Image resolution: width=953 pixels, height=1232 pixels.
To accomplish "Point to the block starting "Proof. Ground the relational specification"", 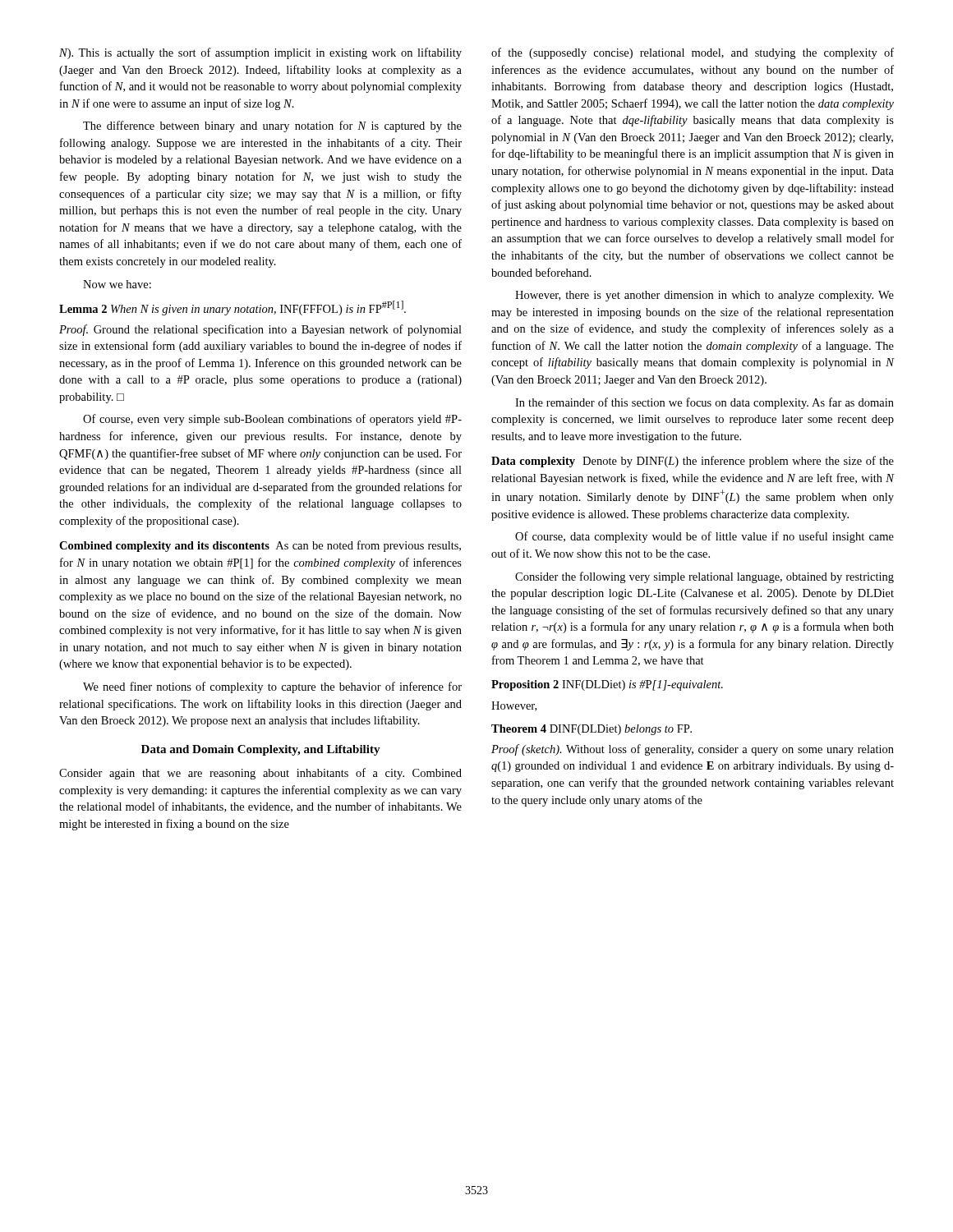I will coord(260,363).
